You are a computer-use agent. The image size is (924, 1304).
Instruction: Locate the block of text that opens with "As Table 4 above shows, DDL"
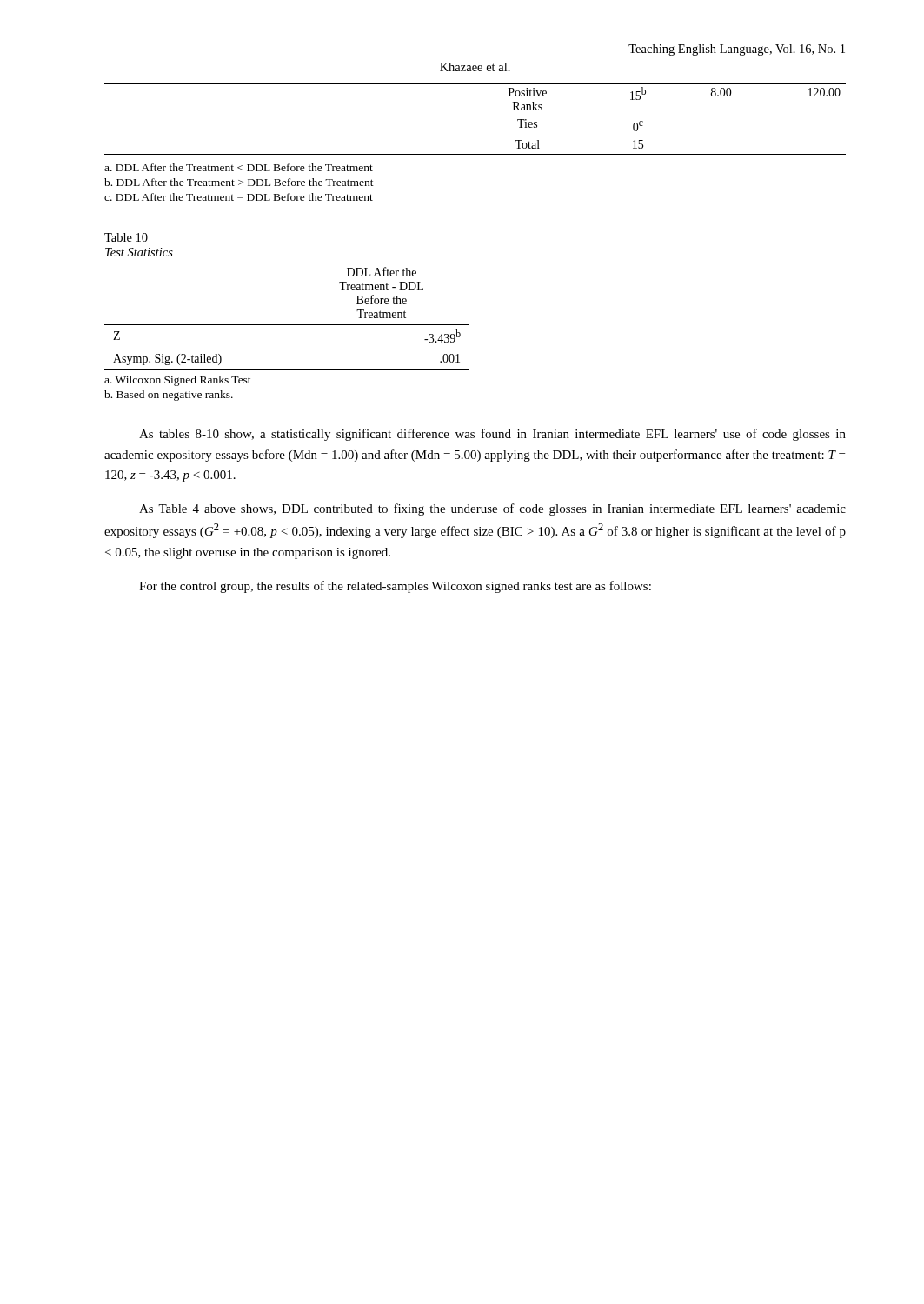point(475,530)
